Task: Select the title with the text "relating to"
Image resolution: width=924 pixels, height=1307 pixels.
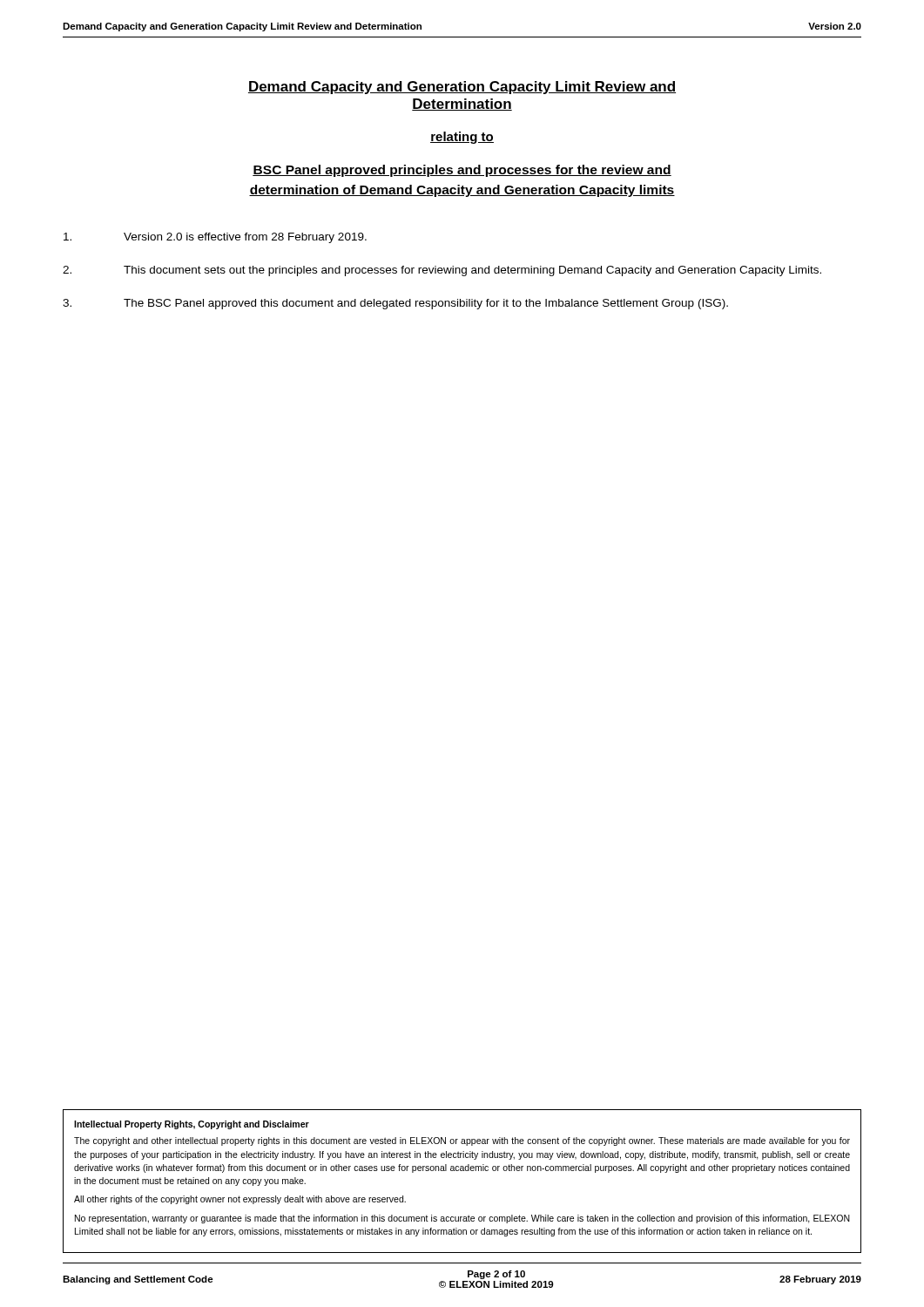Action: [462, 136]
